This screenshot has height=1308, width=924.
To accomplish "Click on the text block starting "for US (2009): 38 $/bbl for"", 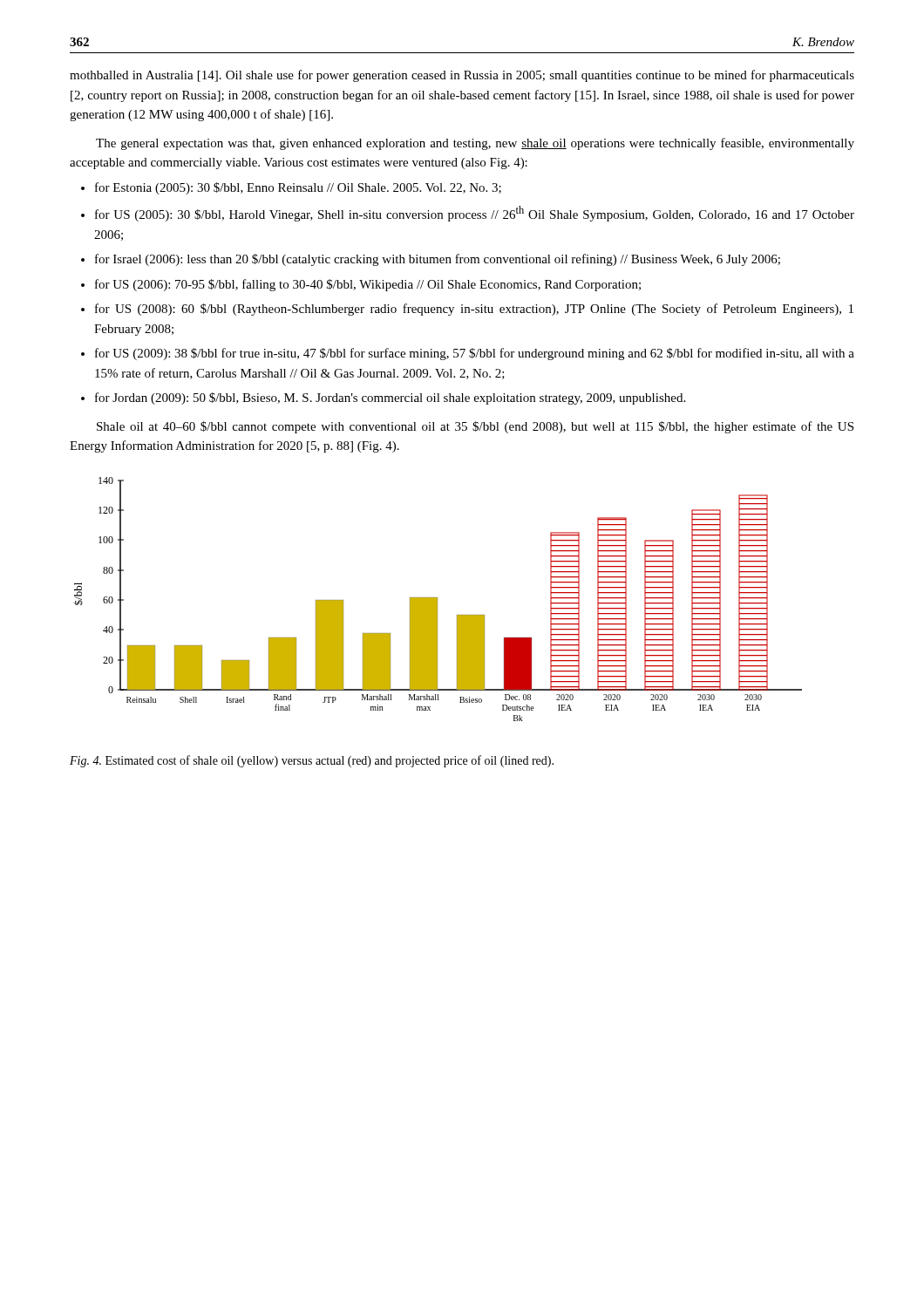I will tap(474, 363).
